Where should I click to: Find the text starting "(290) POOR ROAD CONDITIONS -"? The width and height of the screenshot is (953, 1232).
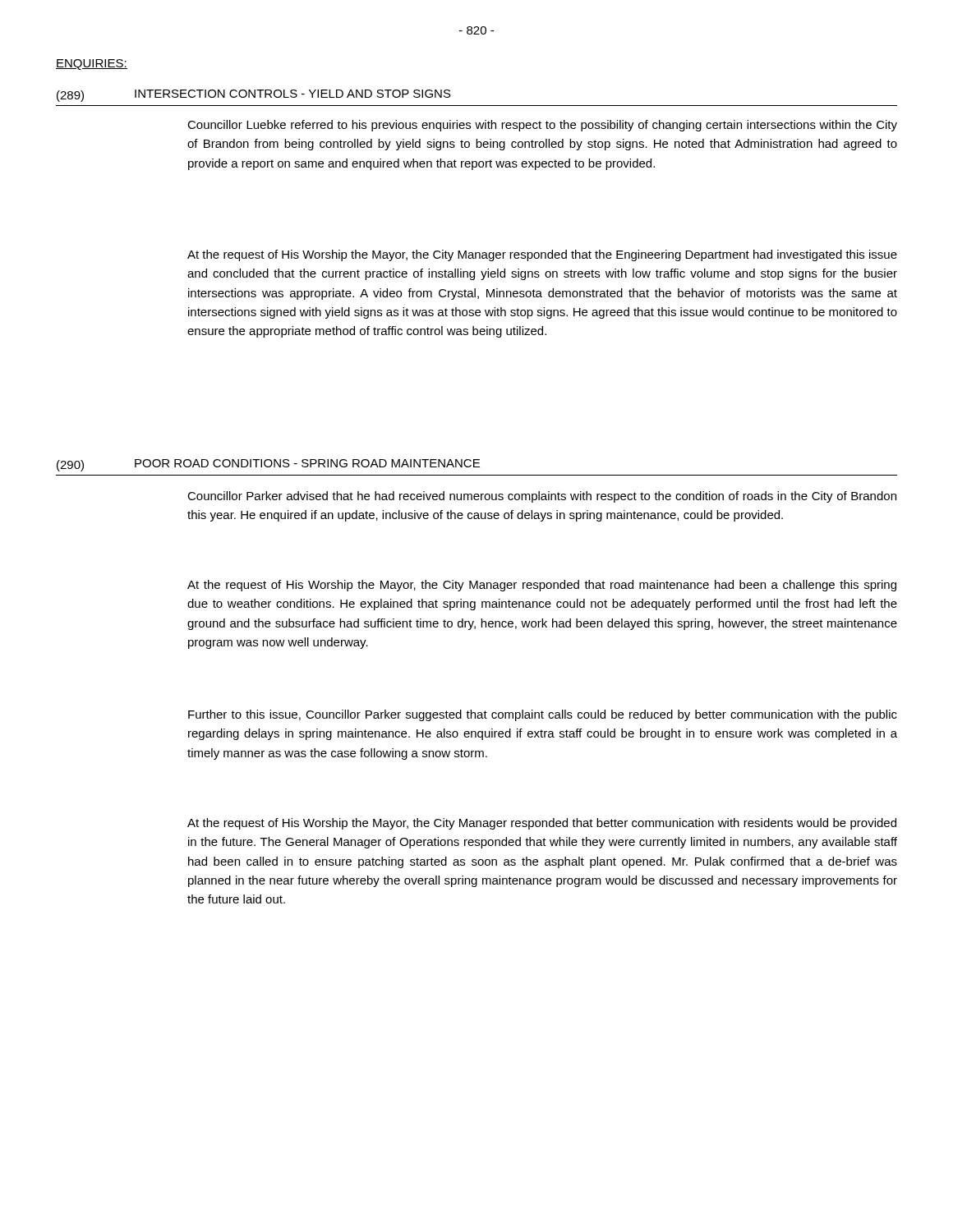268,464
